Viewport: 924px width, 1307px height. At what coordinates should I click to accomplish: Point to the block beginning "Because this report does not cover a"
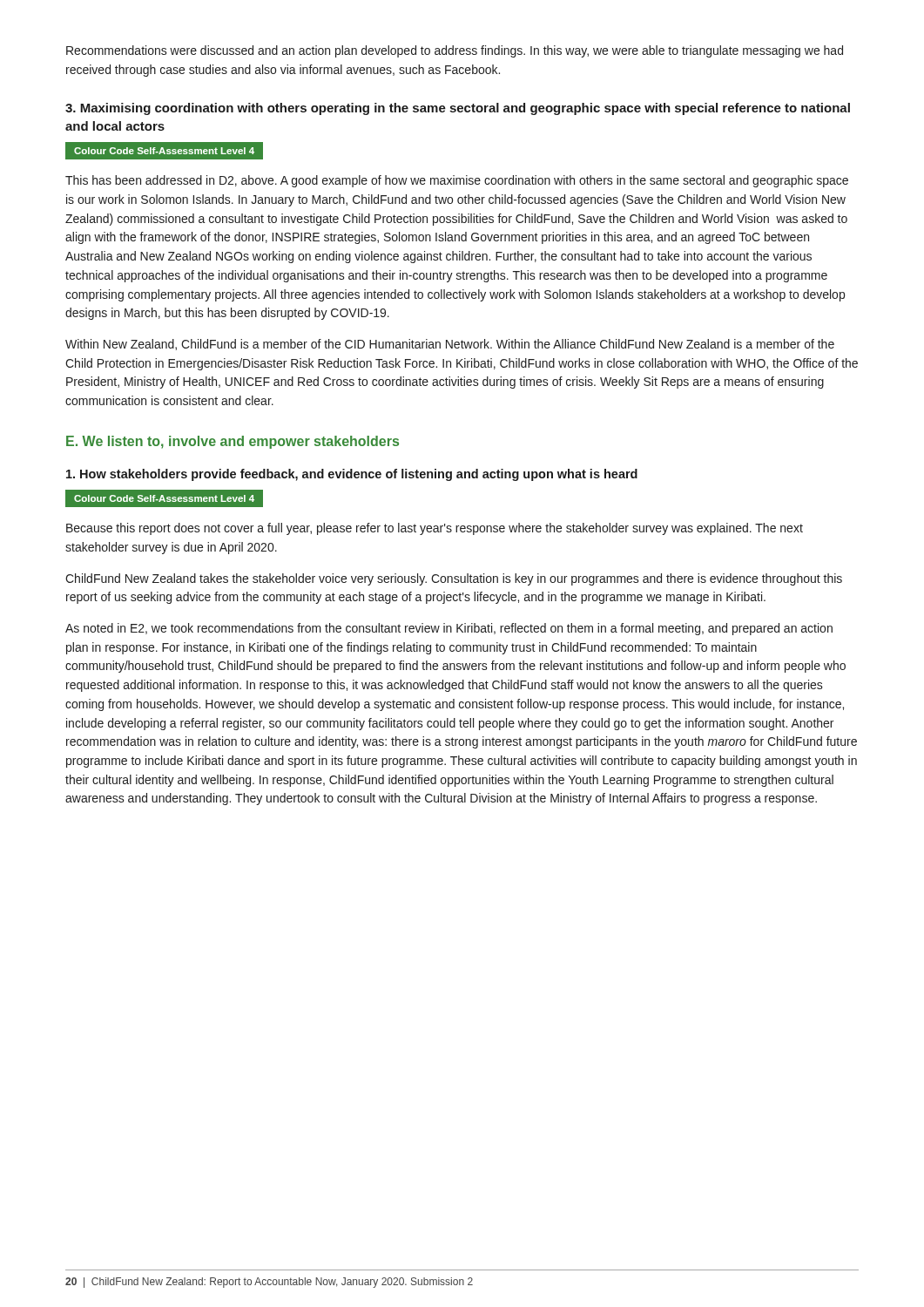(462, 538)
